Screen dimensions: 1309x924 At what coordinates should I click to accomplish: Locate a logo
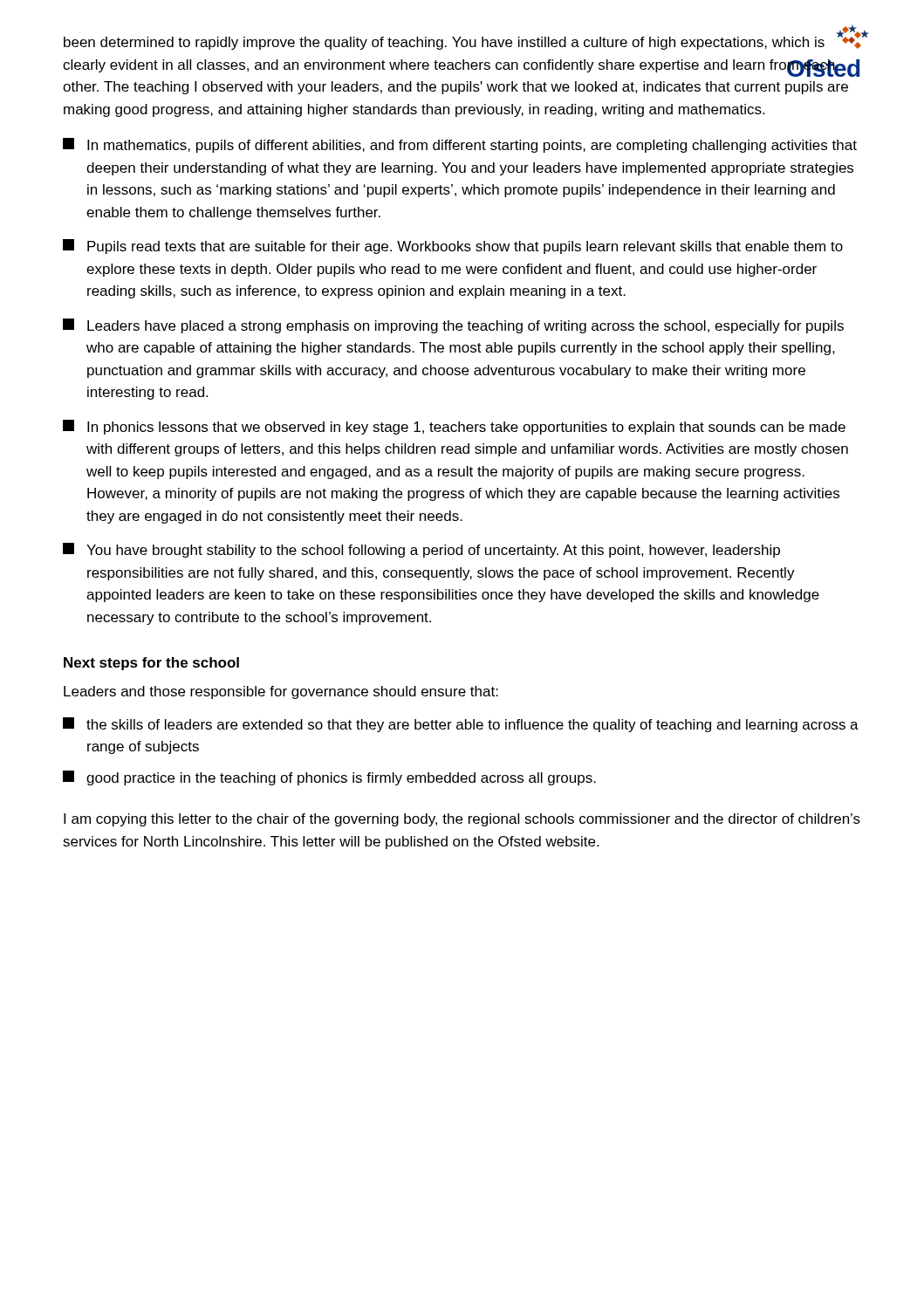pos(834,59)
